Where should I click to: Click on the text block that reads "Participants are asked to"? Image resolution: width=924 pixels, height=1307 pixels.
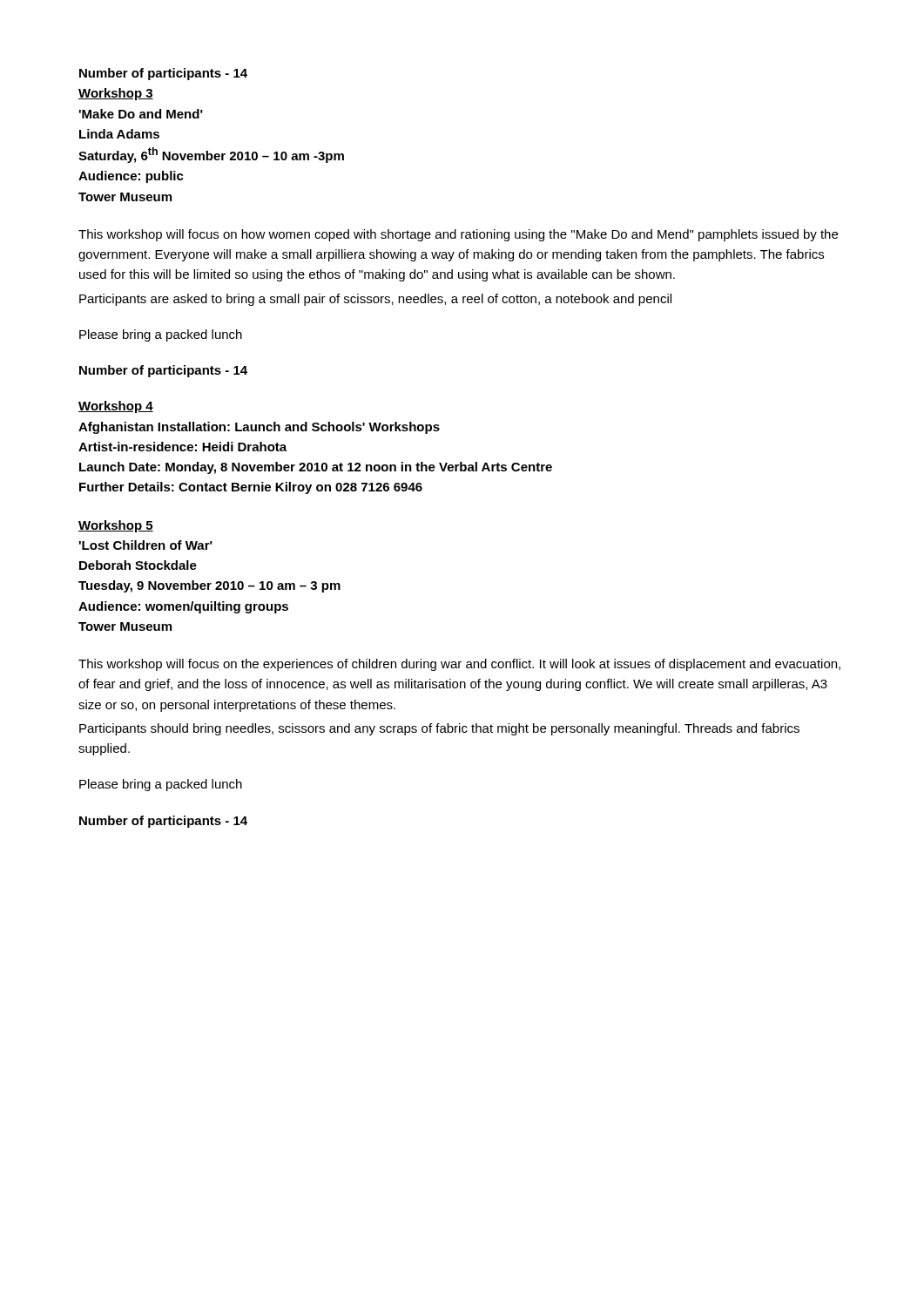[375, 298]
